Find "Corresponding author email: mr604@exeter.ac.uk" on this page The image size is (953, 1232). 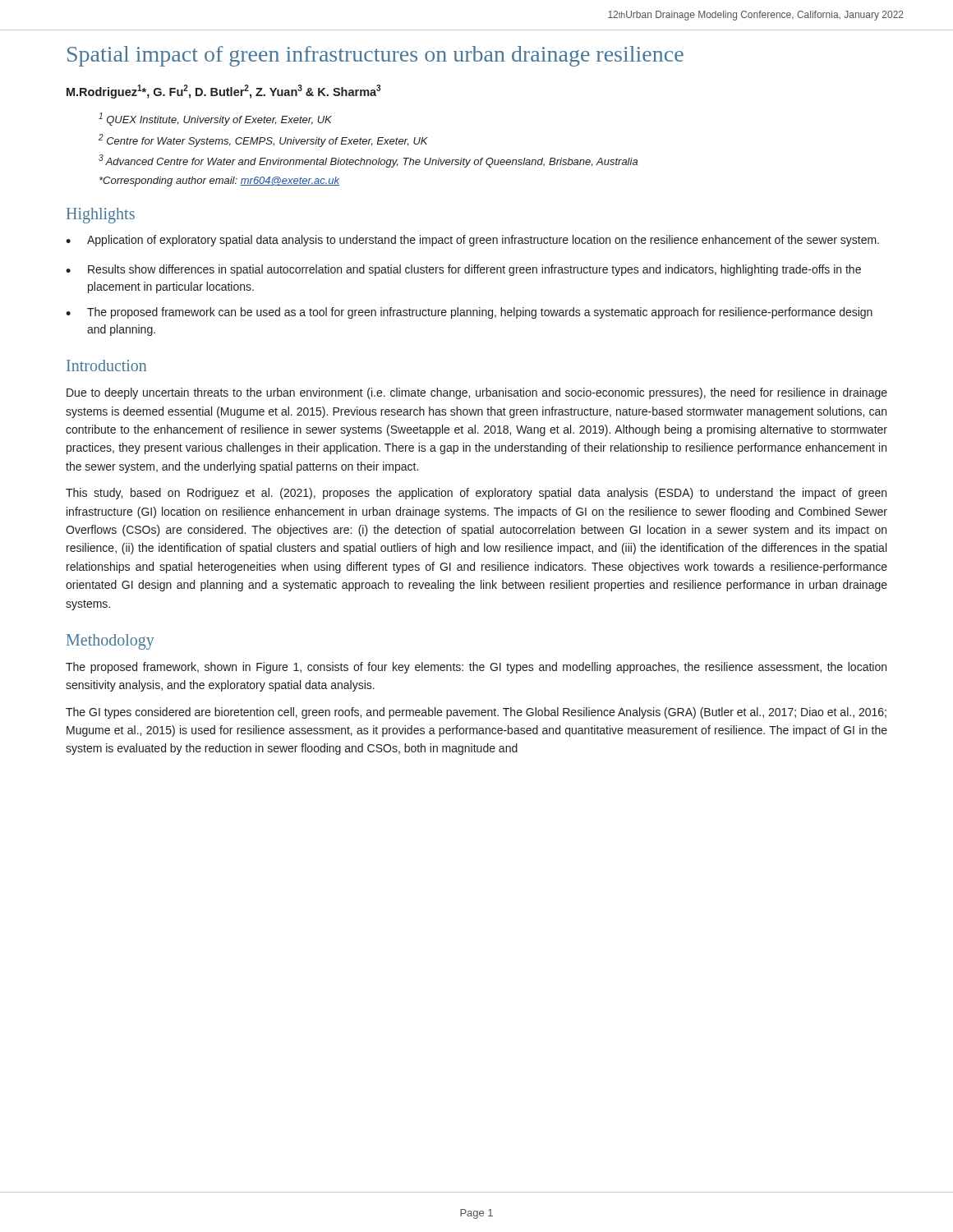tap(219, 180)
